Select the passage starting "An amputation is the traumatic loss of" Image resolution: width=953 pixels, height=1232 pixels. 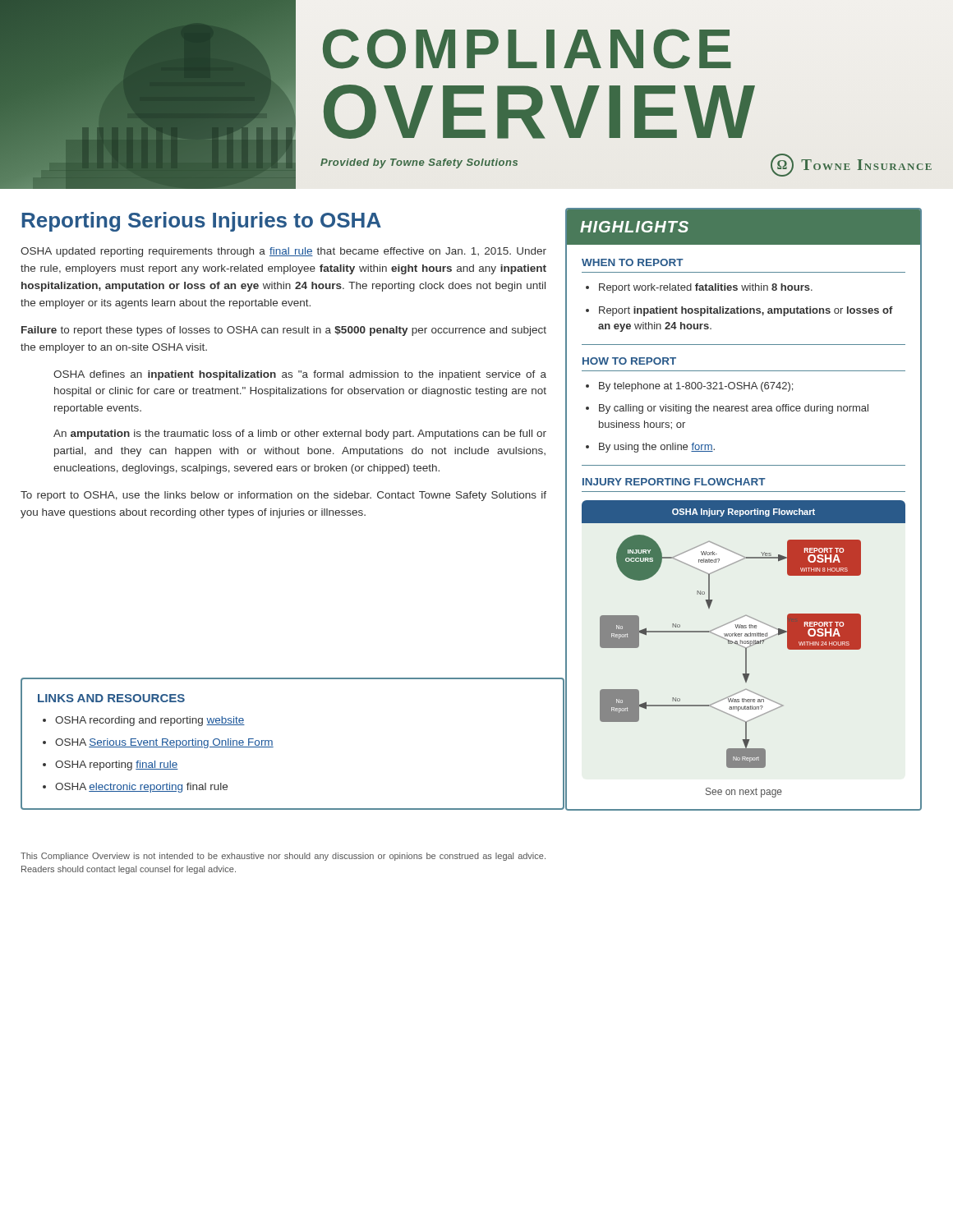[x=300, y=451]
